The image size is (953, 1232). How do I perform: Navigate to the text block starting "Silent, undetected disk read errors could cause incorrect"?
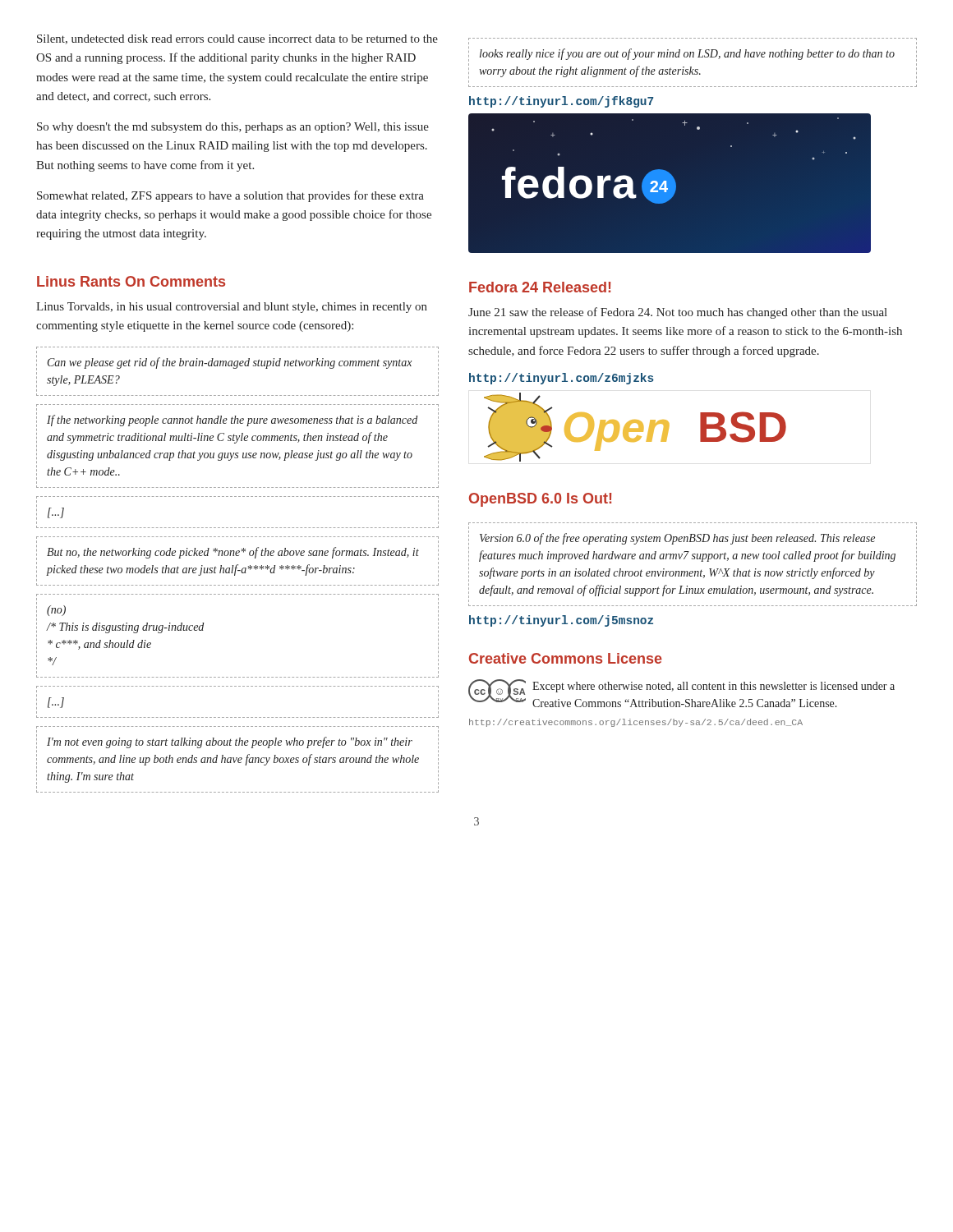coord(237,68)
